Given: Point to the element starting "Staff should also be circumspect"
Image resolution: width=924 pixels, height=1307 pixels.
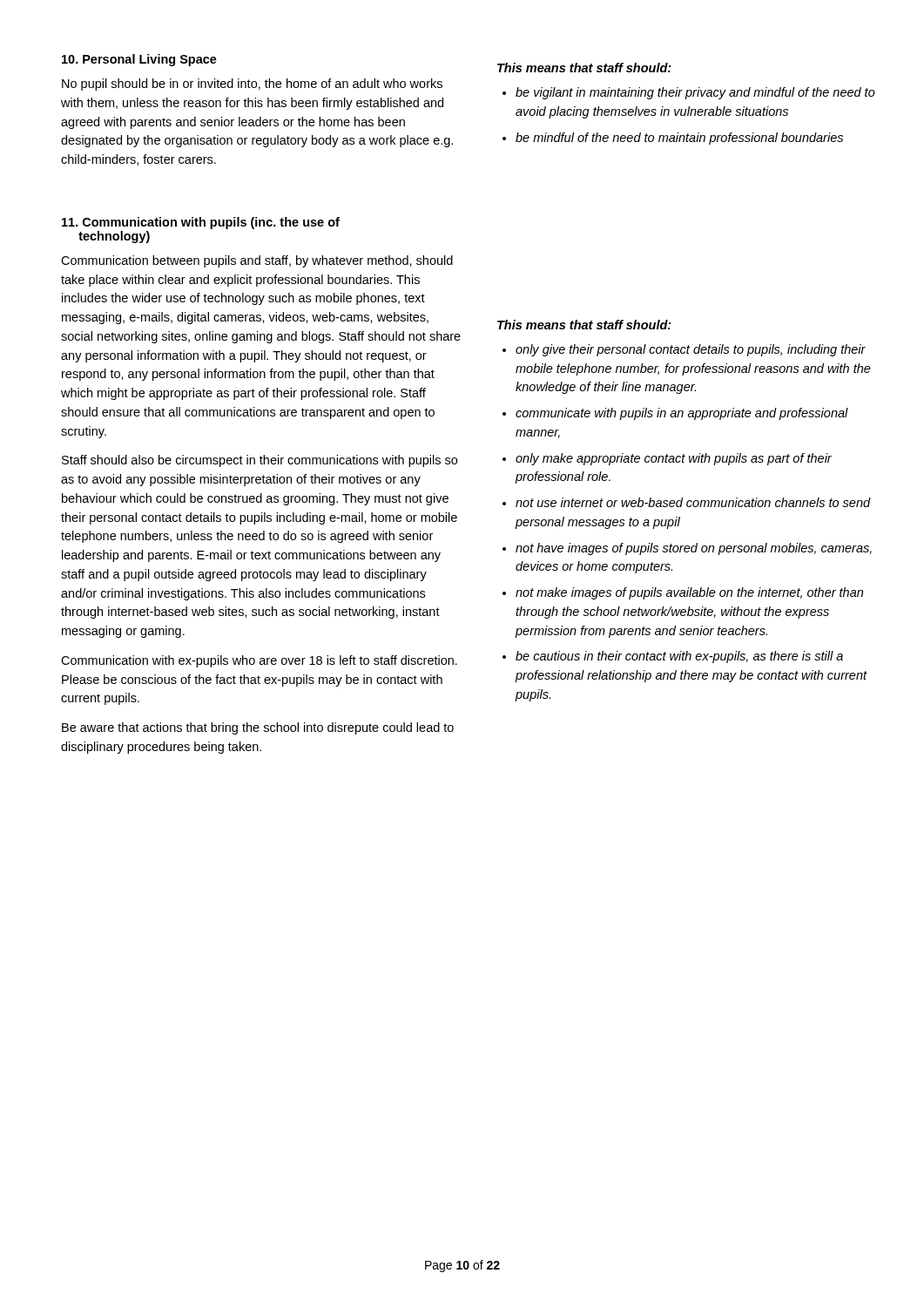Looking at the screenshot, I should (260, 546).
